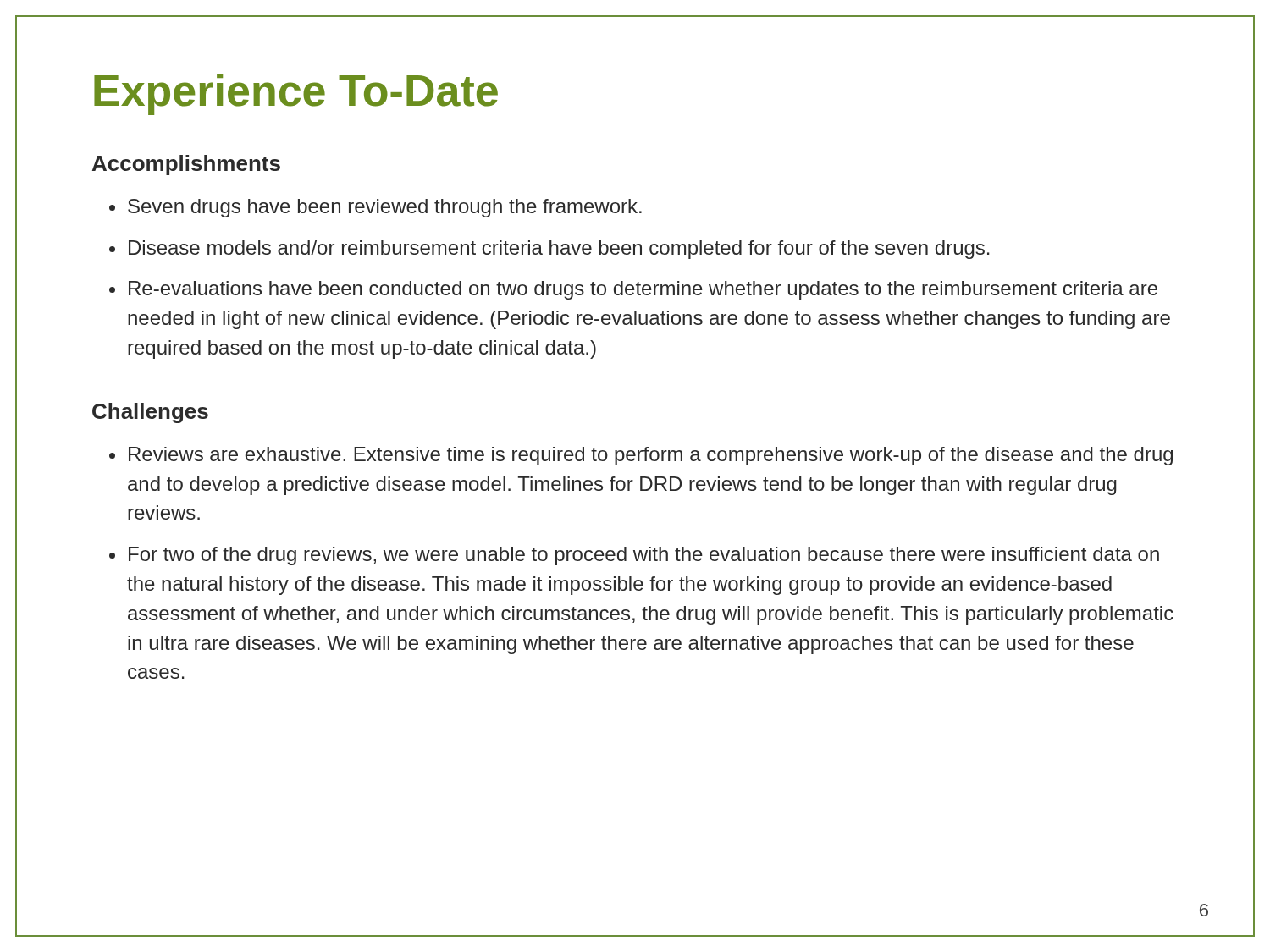Click on the element starting "Disease models and/or reimbursement criteria"
The width and height of the screenshot is (1270, 952).
(x=559, y=247)
